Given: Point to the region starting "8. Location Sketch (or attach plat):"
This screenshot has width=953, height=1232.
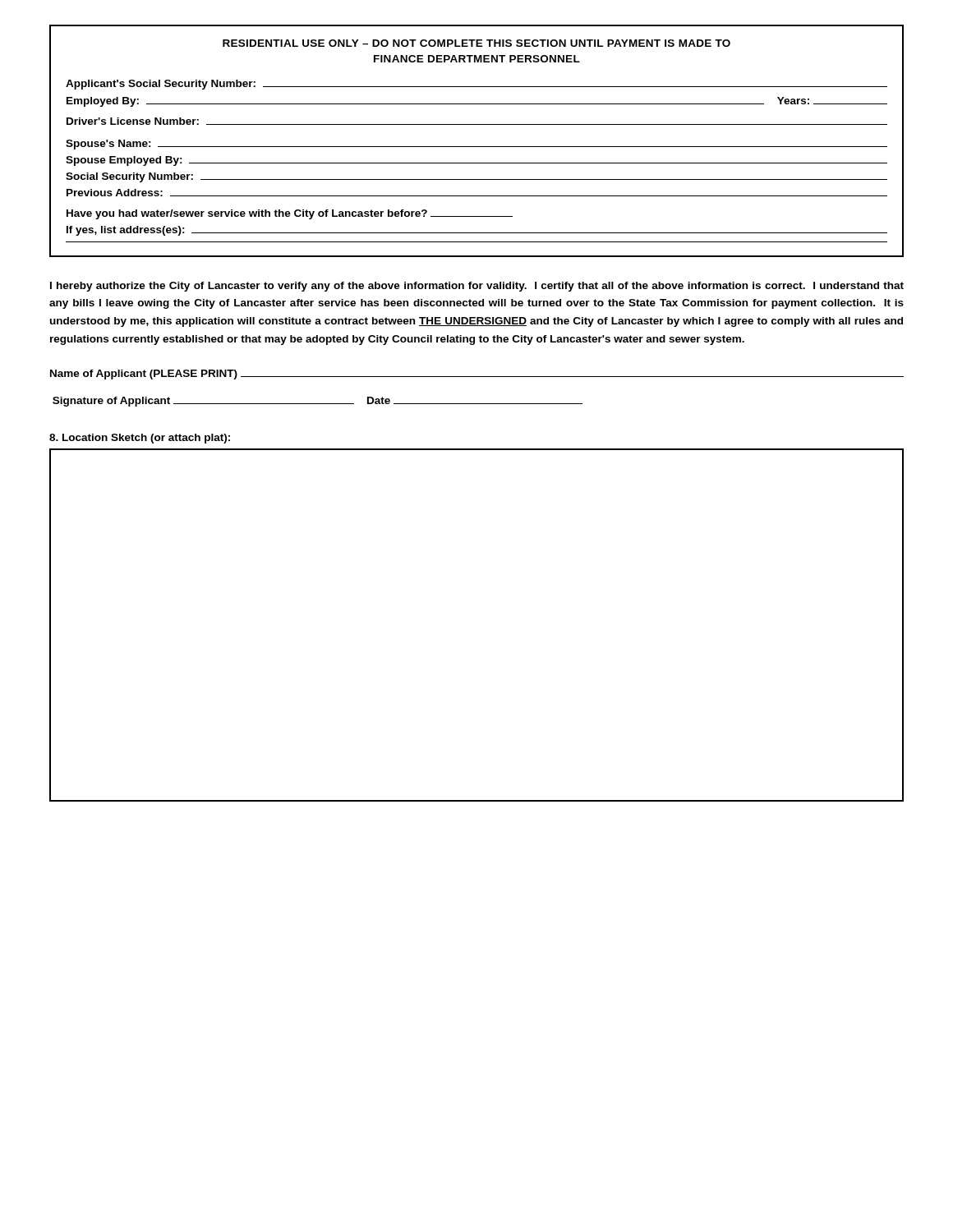Looking at the screenshot, I should pos(140,437).
